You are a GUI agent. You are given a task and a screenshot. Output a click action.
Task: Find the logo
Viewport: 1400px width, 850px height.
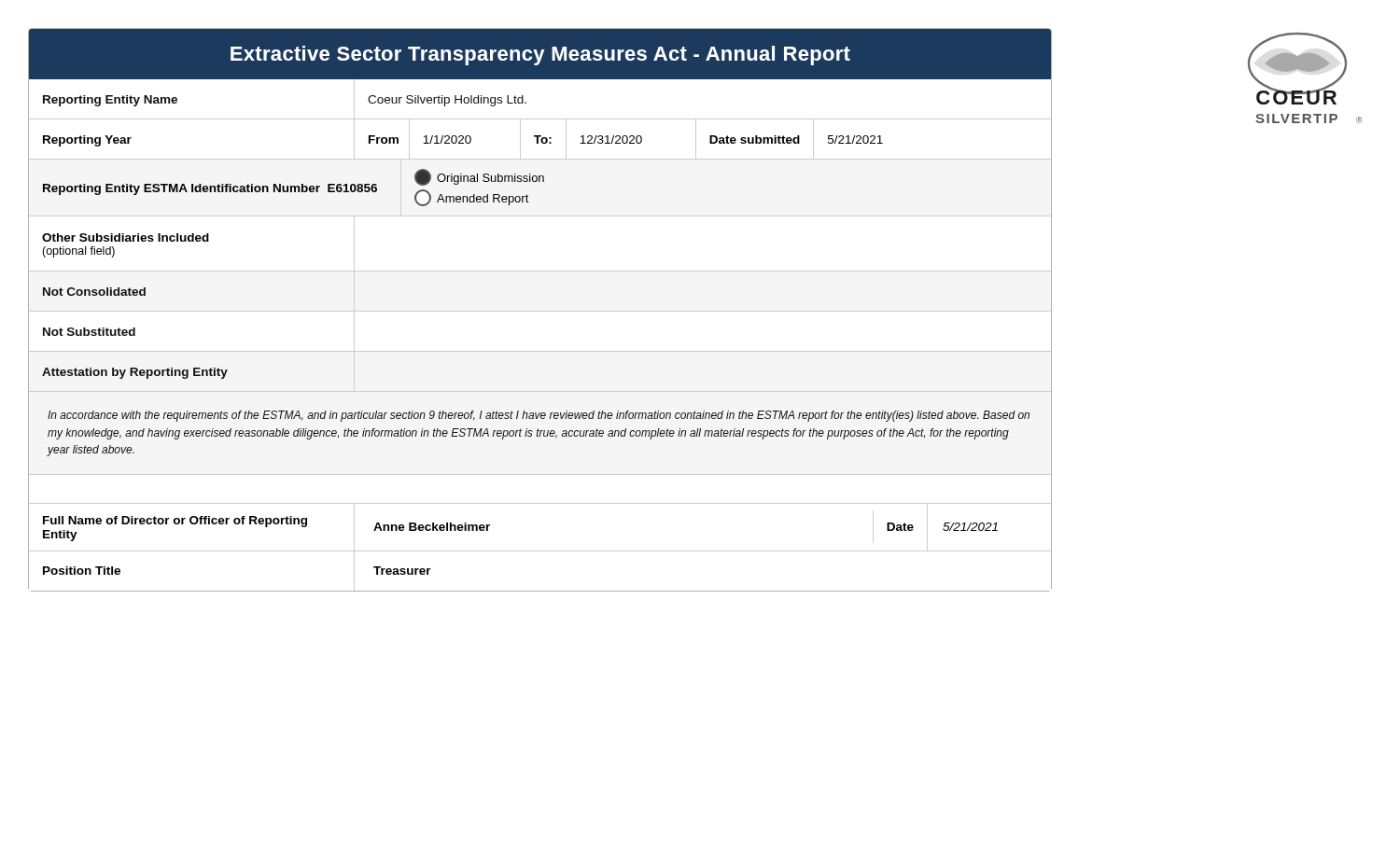(x=1297, y=84)
